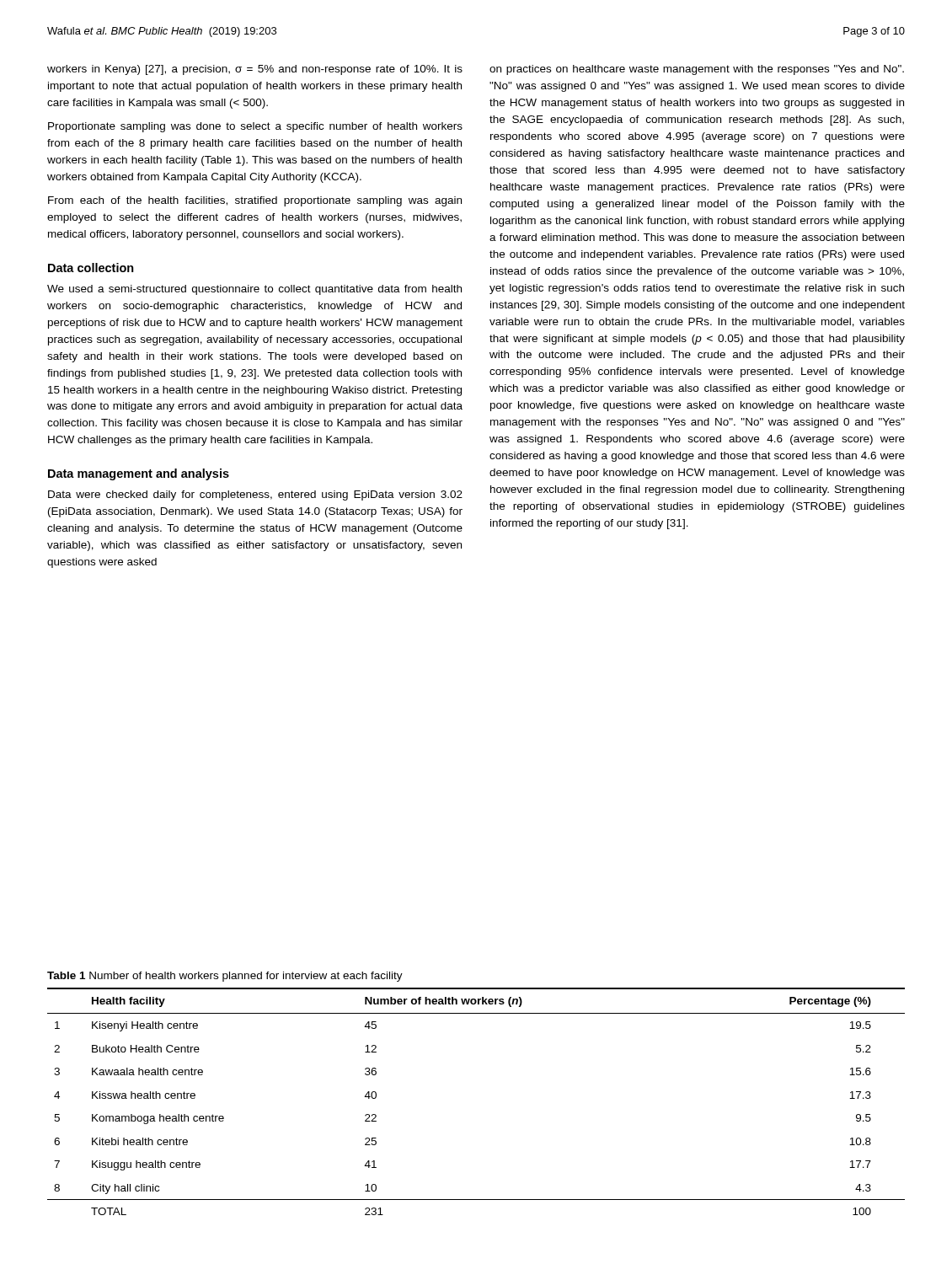952x1264 pixels.
Task: Find the block starting "on practices on healthcare waste"
Action: pos(697,296)
